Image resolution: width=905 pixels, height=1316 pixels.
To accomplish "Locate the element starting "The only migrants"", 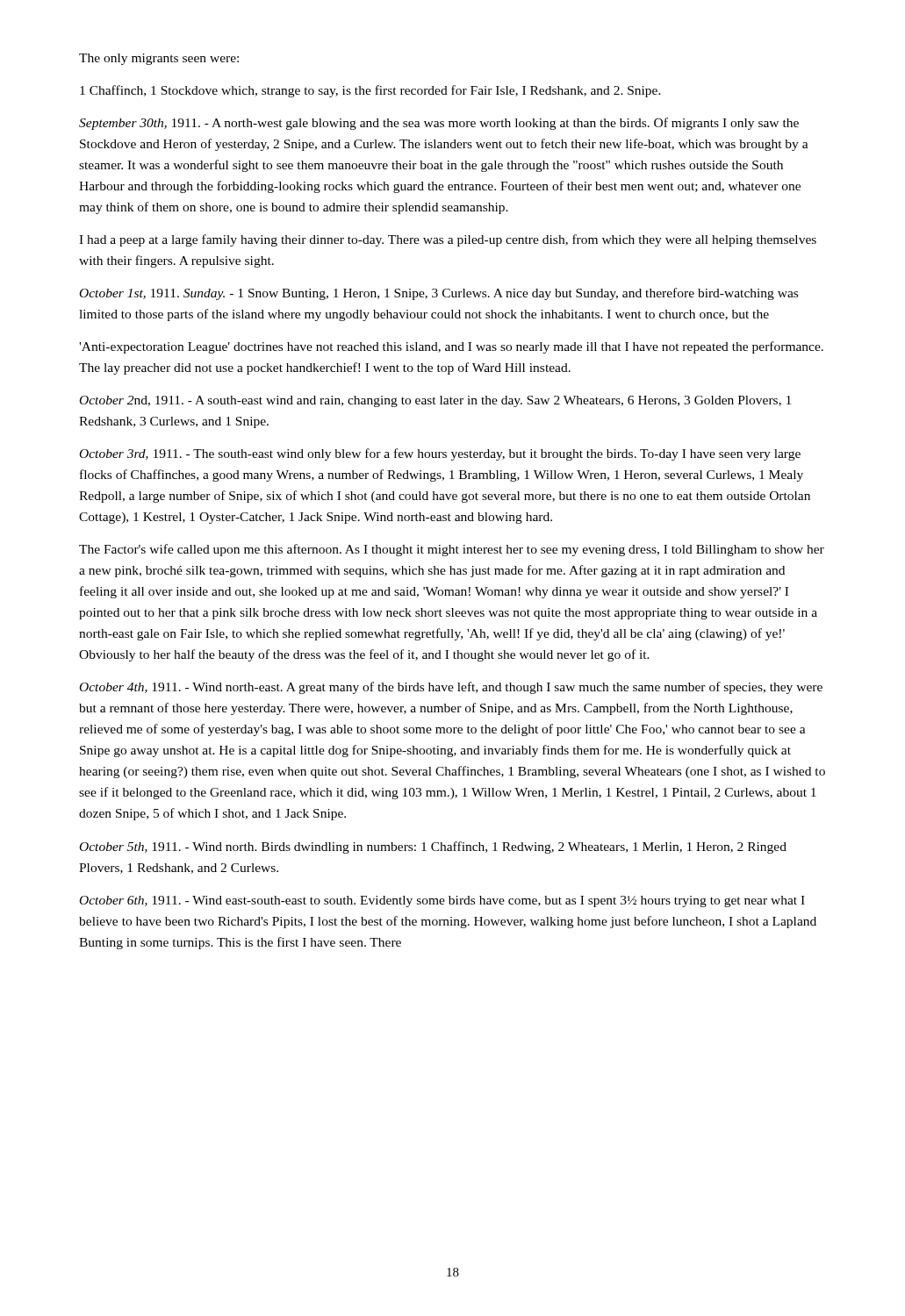I will (x=159, y=57).
